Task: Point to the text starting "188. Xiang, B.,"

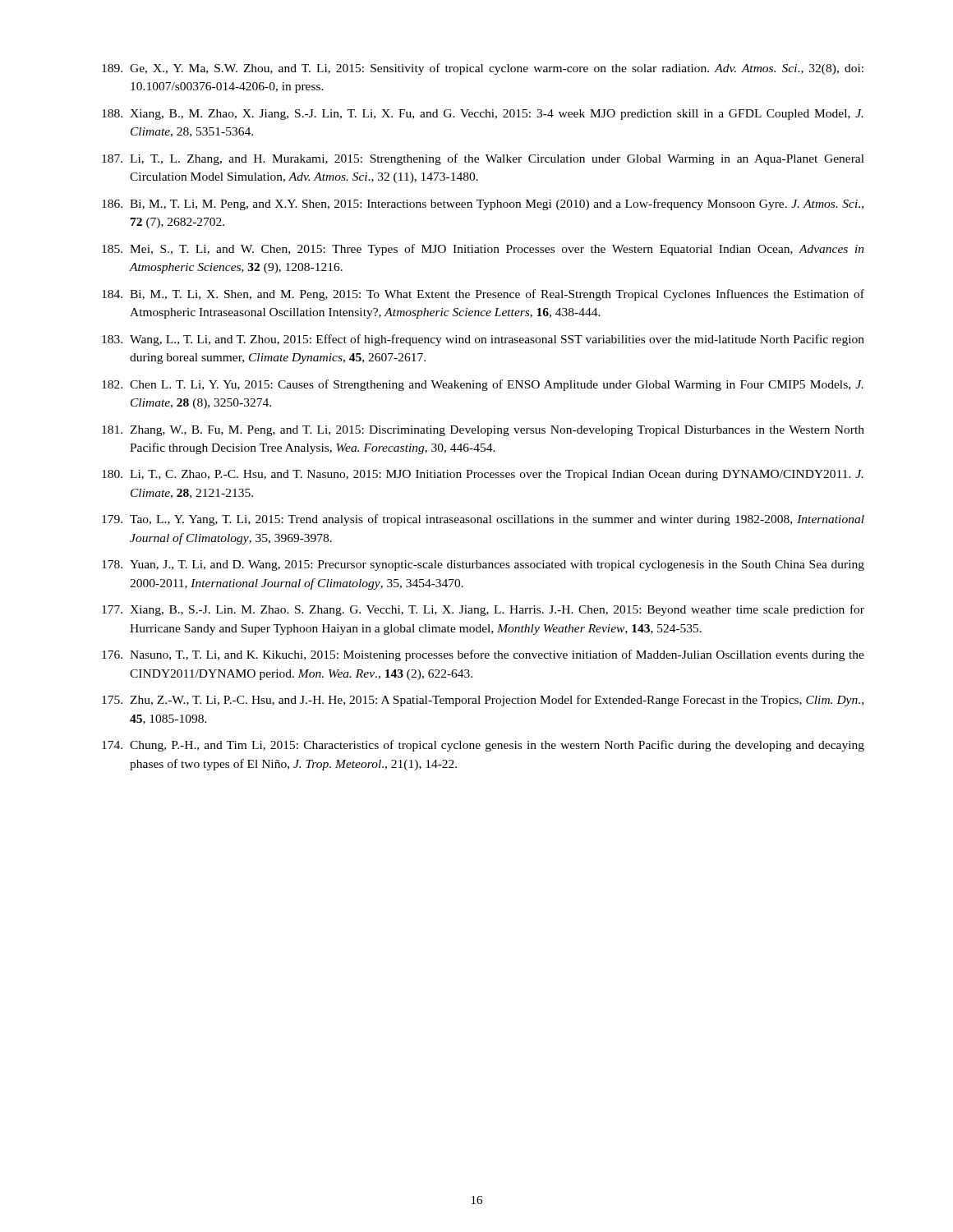Action: click(x=476, y=123)
